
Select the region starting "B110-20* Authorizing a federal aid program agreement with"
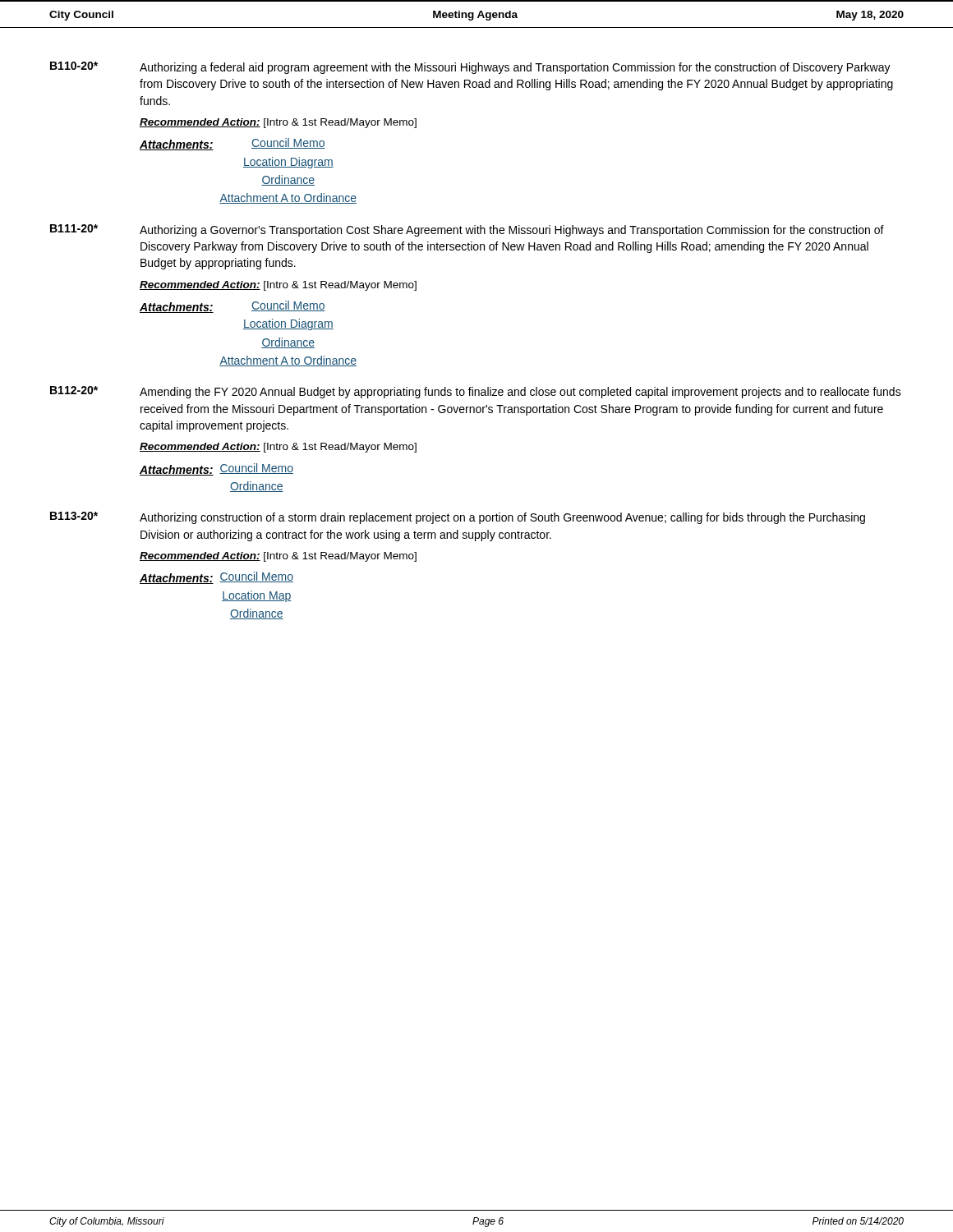(x=470, y=68)
